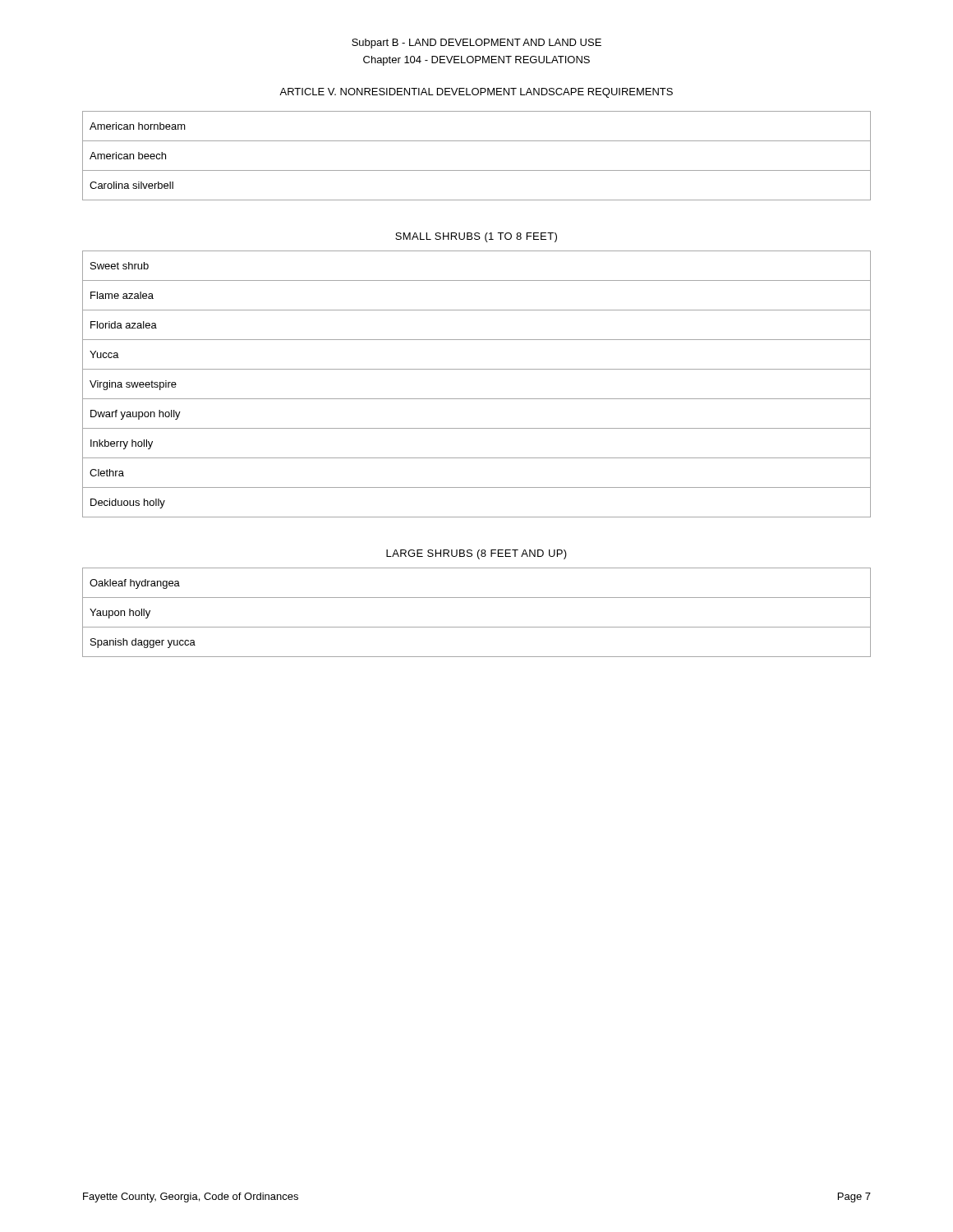Point to "SMALL SHRUBS (1 TO 8 FEET)"
This screenshot has height=1232, width=953.
[x=476, y=236]
